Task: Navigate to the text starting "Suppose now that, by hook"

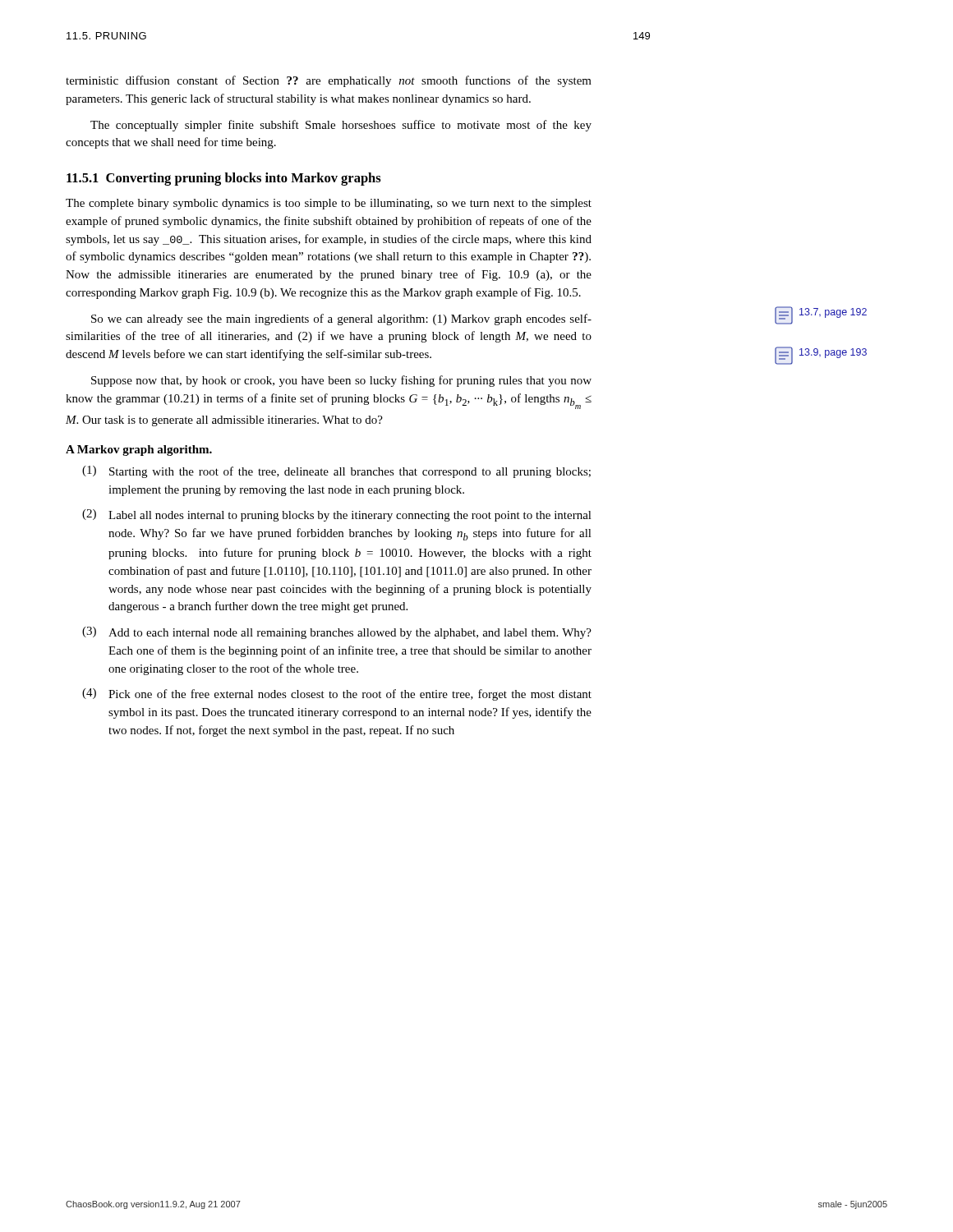Action: (x=329, y=400)
